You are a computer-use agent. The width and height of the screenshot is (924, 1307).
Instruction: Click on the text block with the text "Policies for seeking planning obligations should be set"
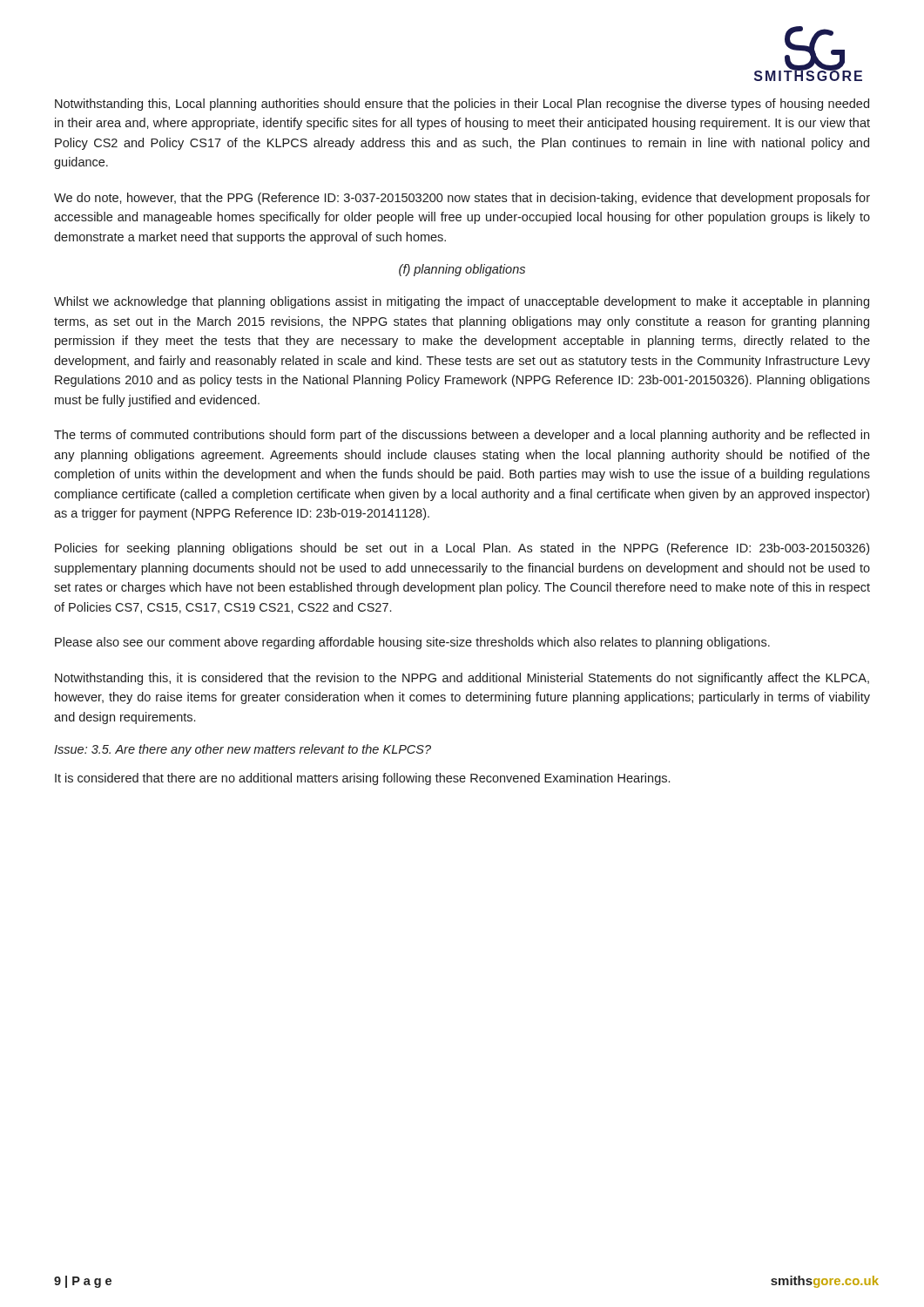(x=462, y=578)
